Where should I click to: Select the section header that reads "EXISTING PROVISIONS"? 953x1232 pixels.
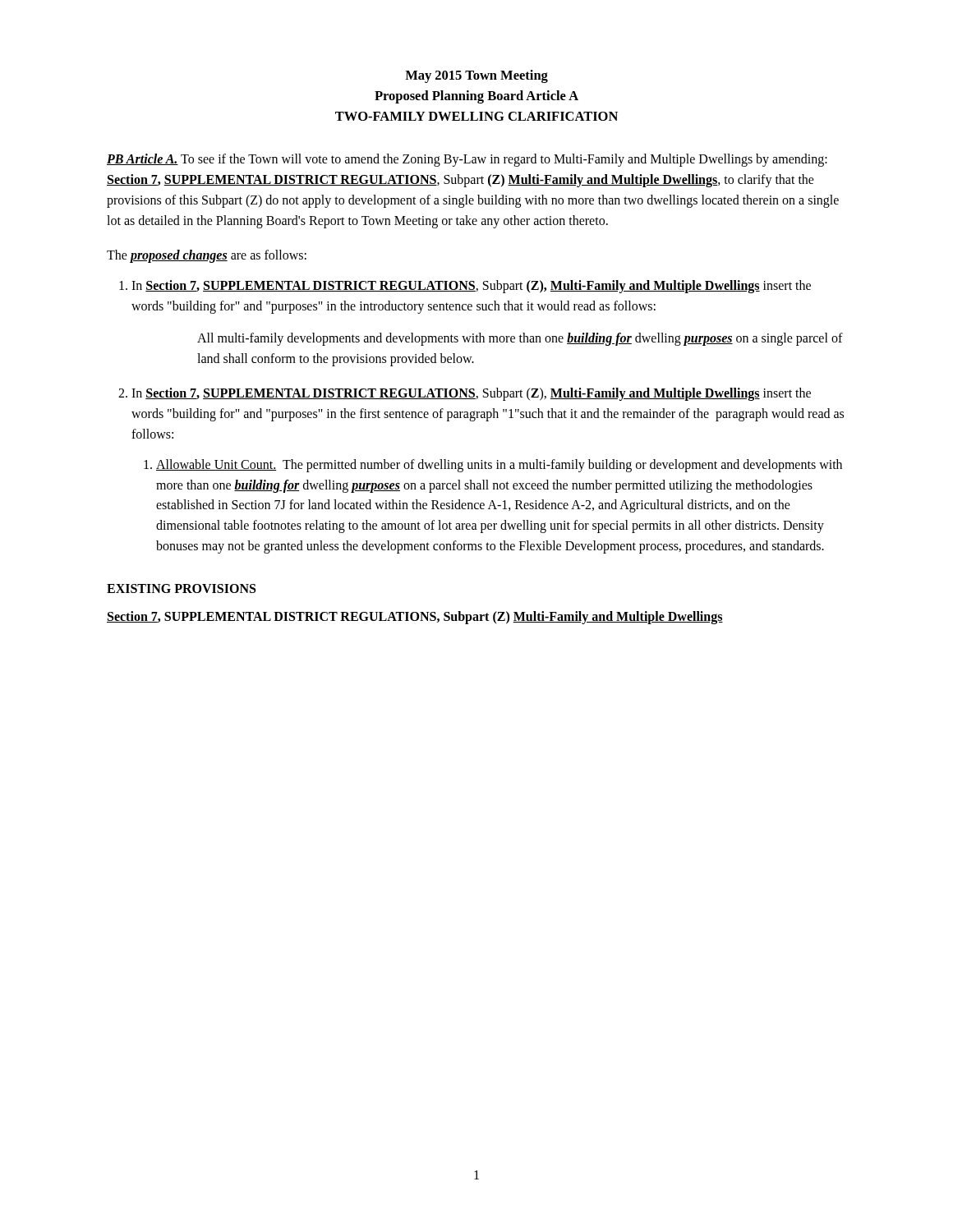[x=181, y=588]
